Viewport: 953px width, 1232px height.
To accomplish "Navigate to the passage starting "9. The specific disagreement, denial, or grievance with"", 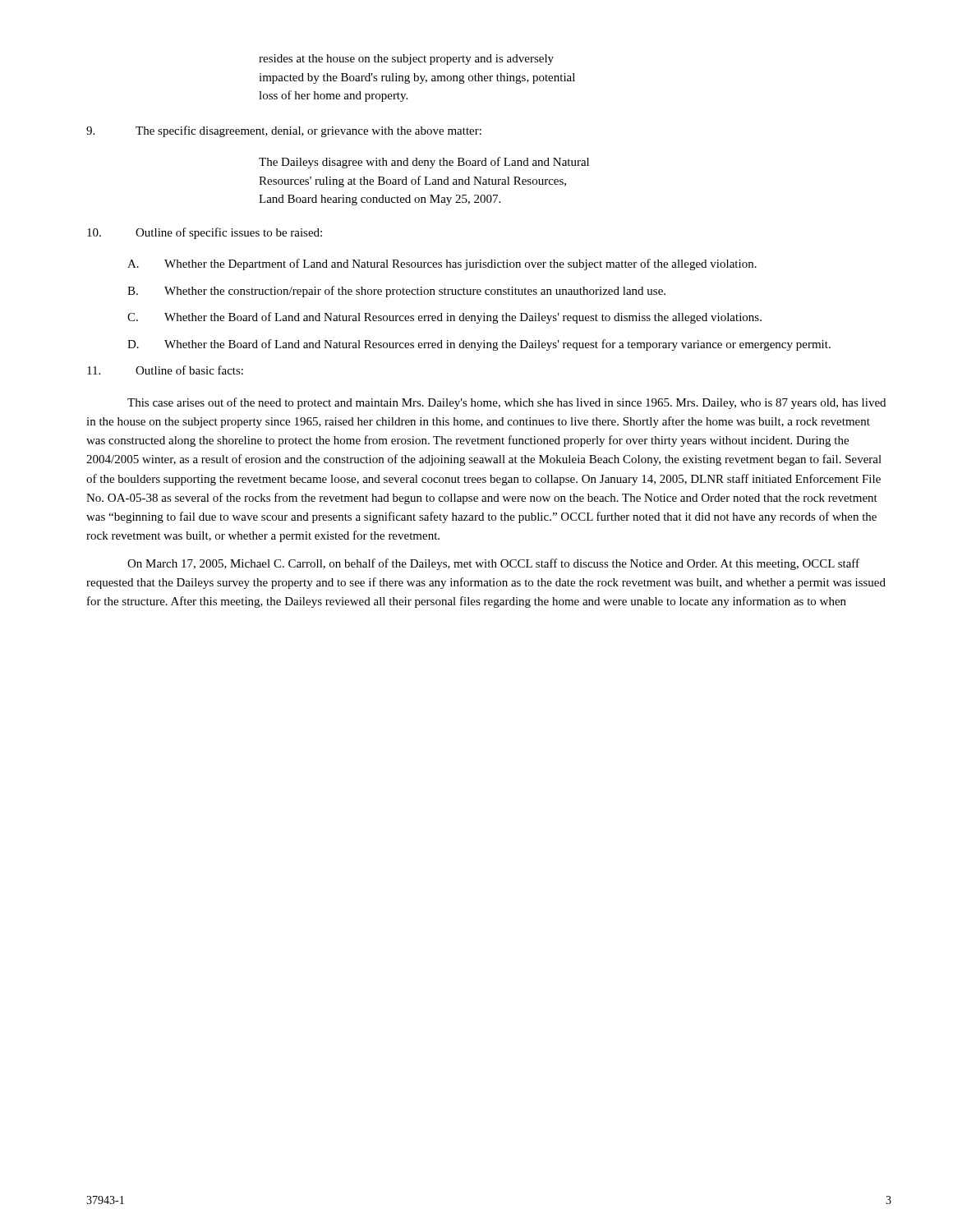I will coord(489,130).
